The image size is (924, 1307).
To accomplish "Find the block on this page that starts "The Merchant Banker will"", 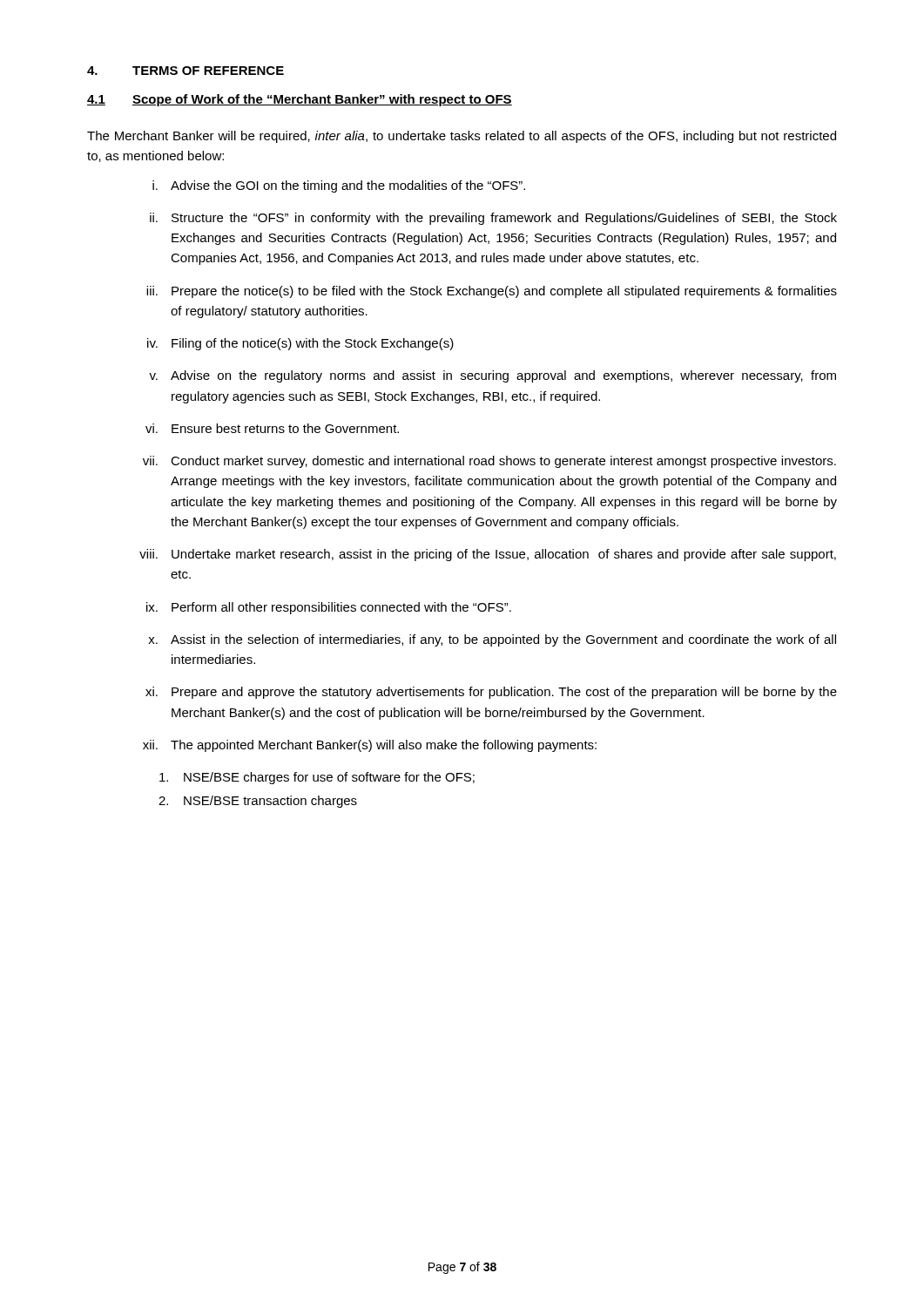I will (x=462, y=146).
